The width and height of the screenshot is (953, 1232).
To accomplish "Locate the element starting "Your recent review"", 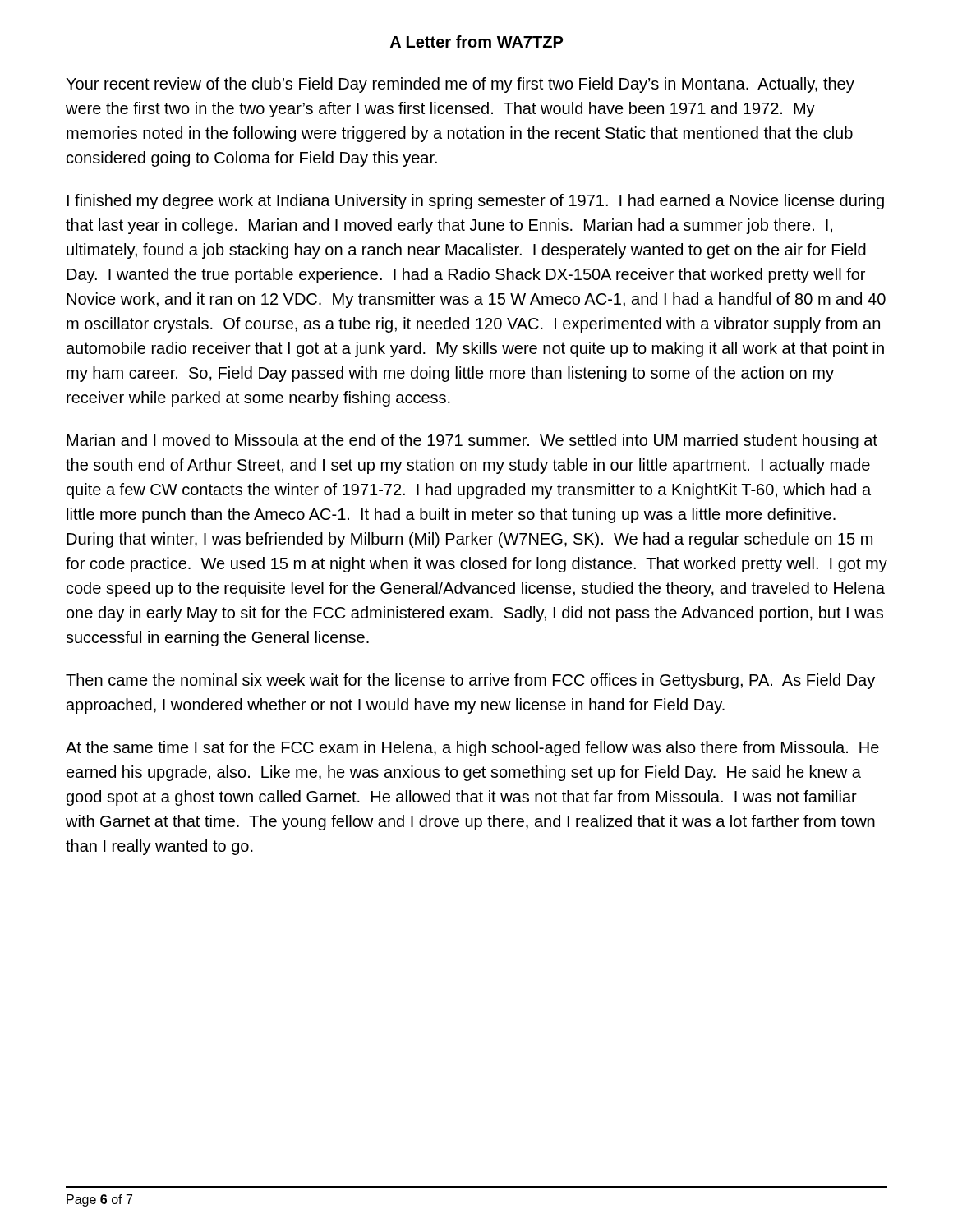I will pyautogui.click(x=460, y=121).
